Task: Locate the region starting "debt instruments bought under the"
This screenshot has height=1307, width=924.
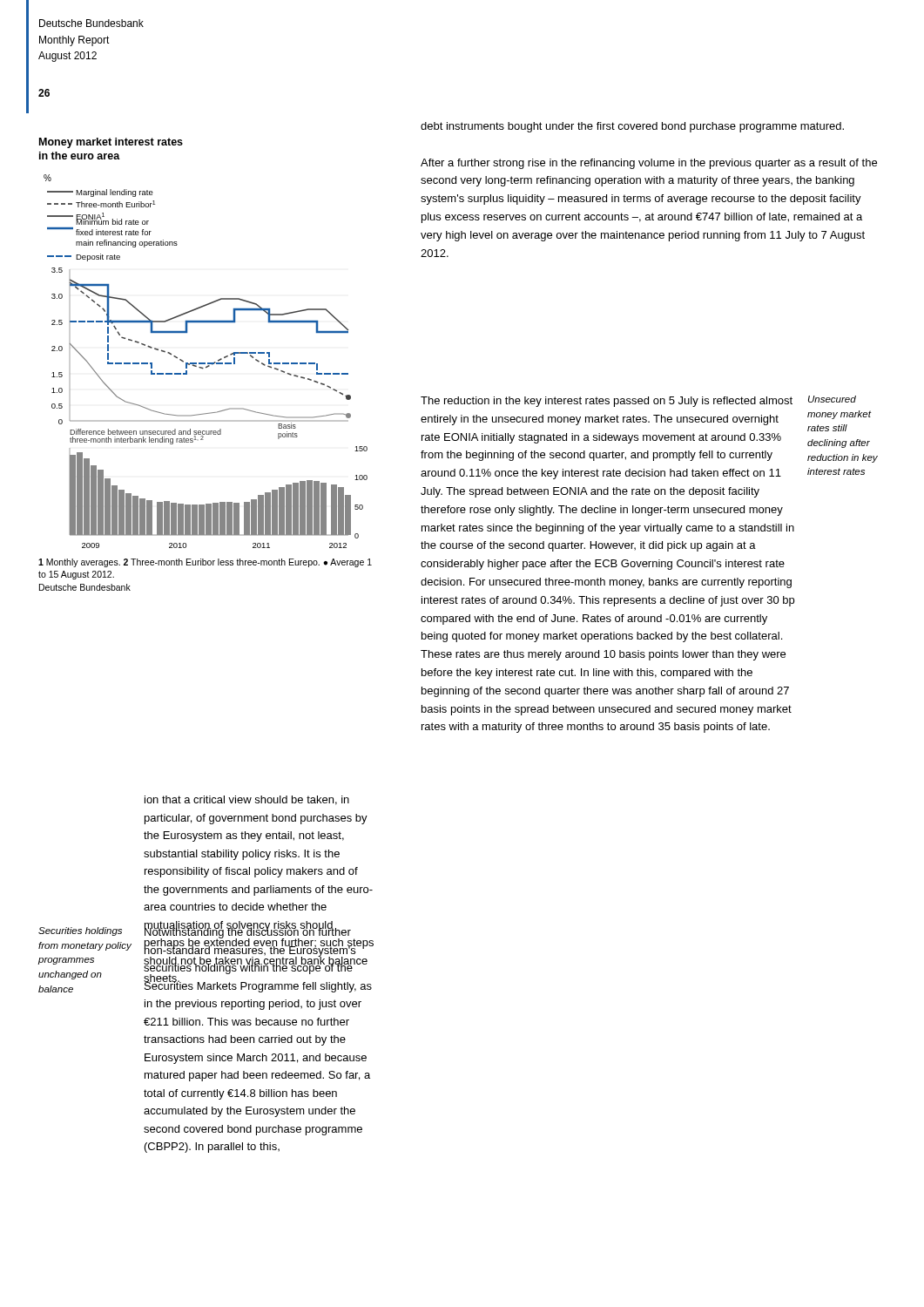Action: 649,189
